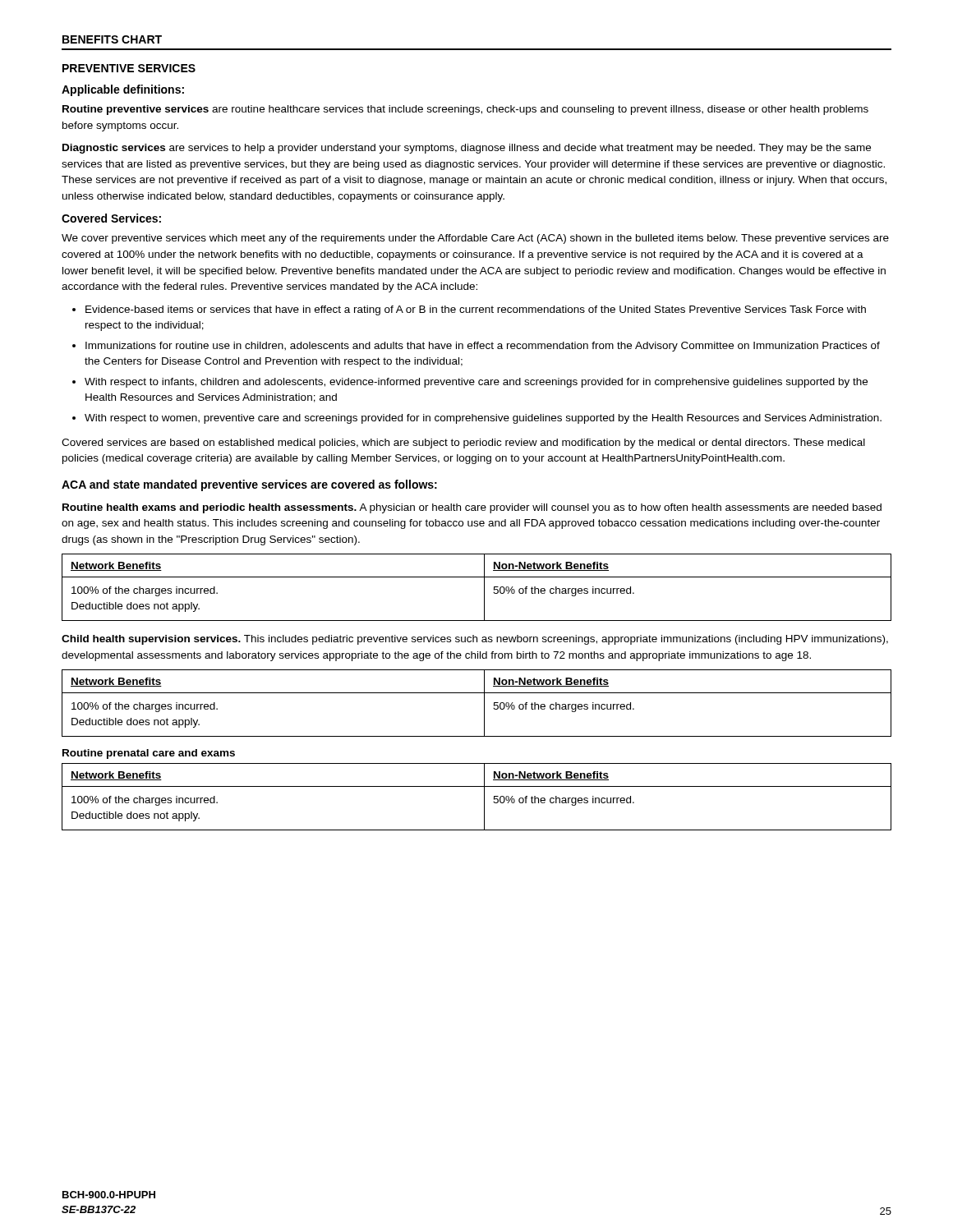Locate the text block containing "Child health supervision services."
The image size is (953, 1232).
point(476,647)
